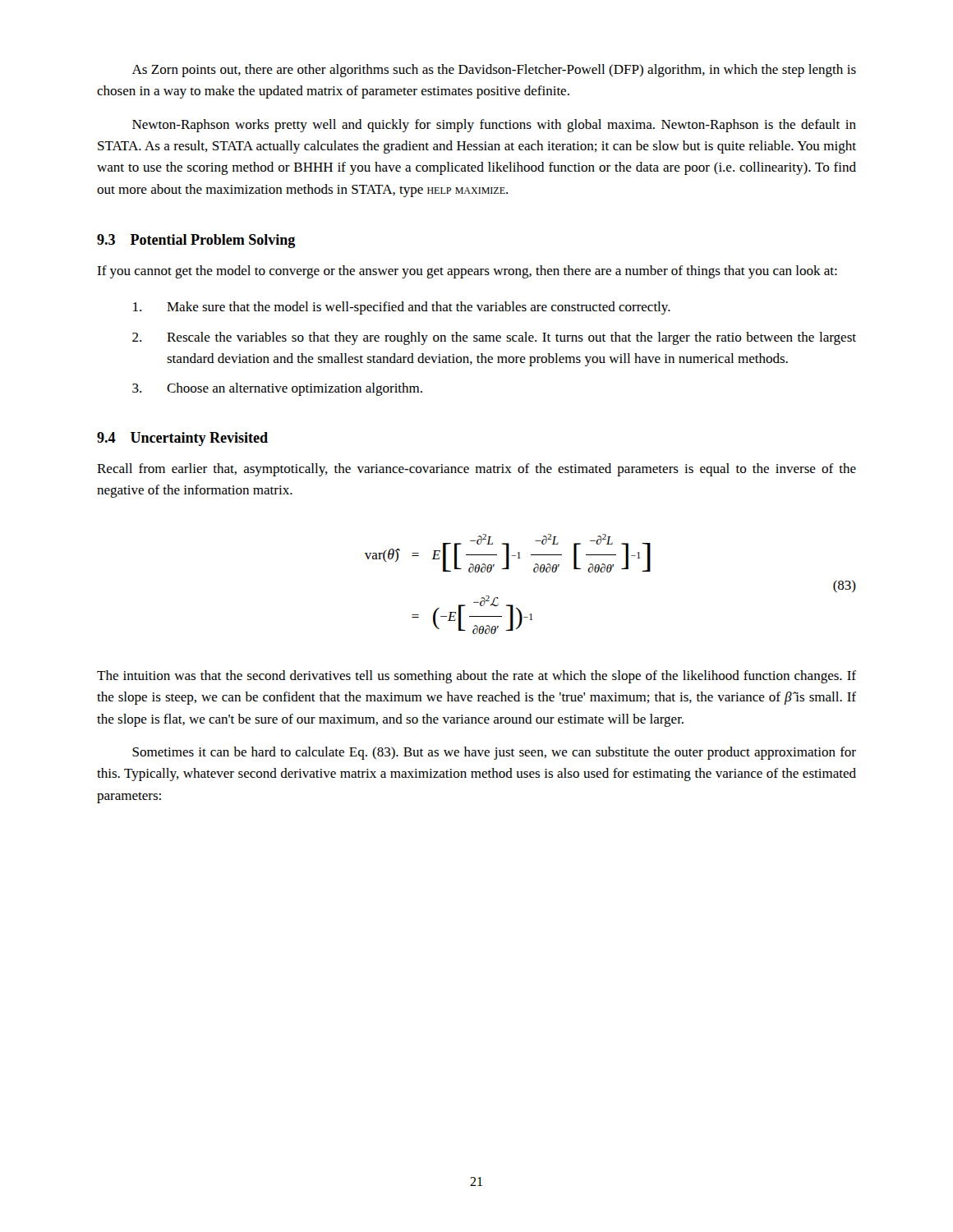Select the element starting "Make sure that the model is"

click(476, 308)
